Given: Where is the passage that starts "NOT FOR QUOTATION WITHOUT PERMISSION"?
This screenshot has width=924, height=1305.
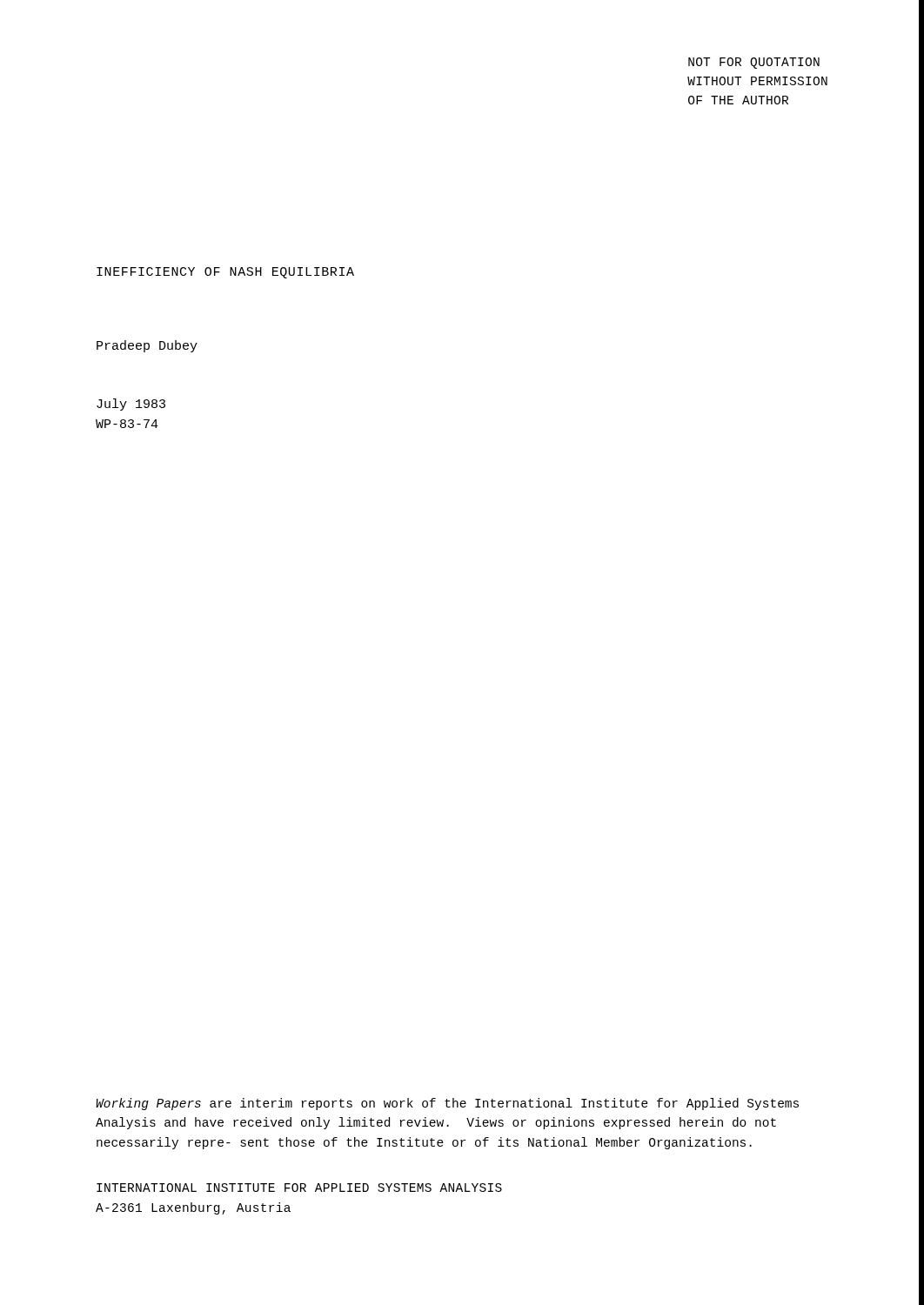Looking at the screenshot, I should click(x=758, y=82).
